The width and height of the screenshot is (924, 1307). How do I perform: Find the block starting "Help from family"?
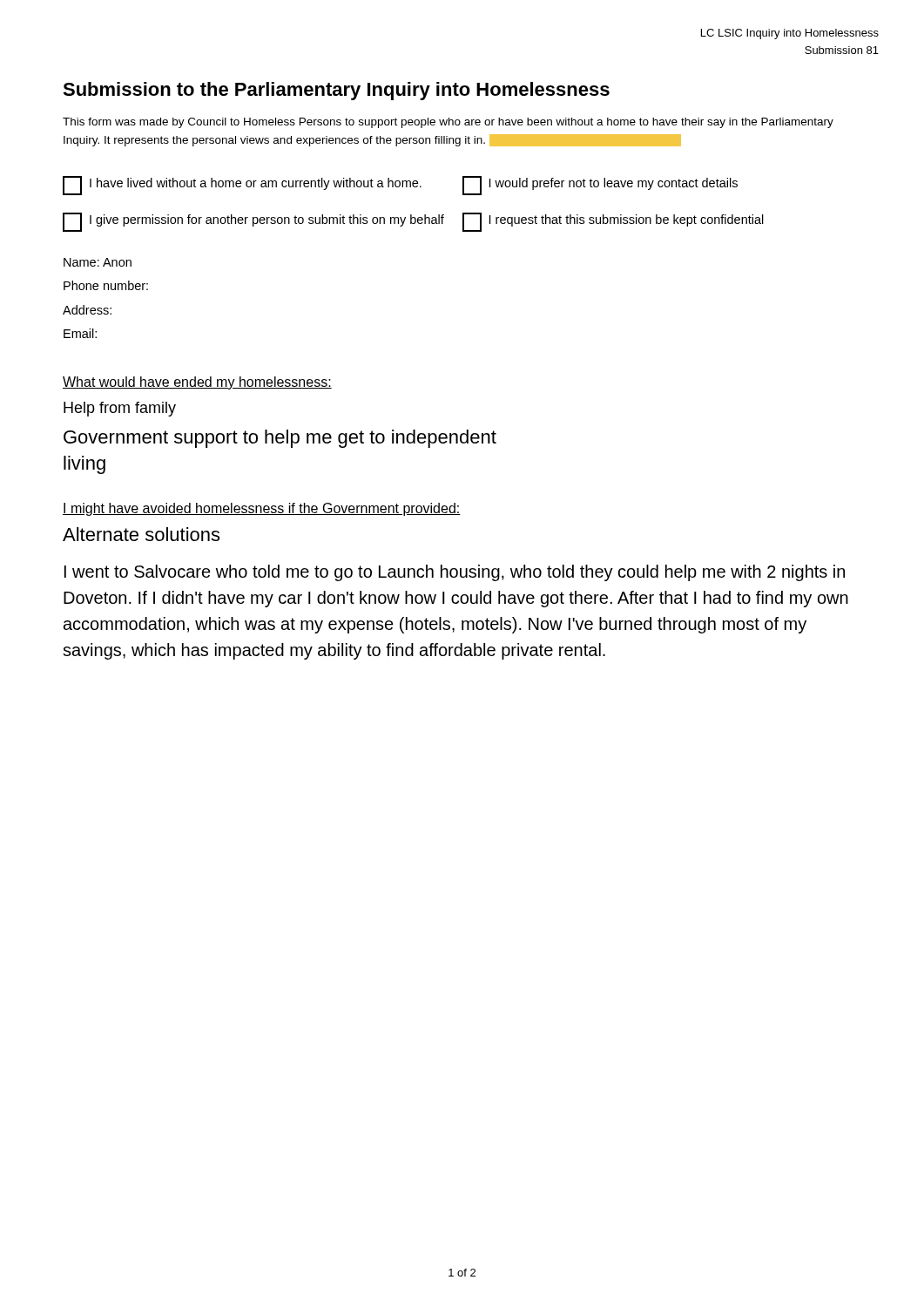119,408
